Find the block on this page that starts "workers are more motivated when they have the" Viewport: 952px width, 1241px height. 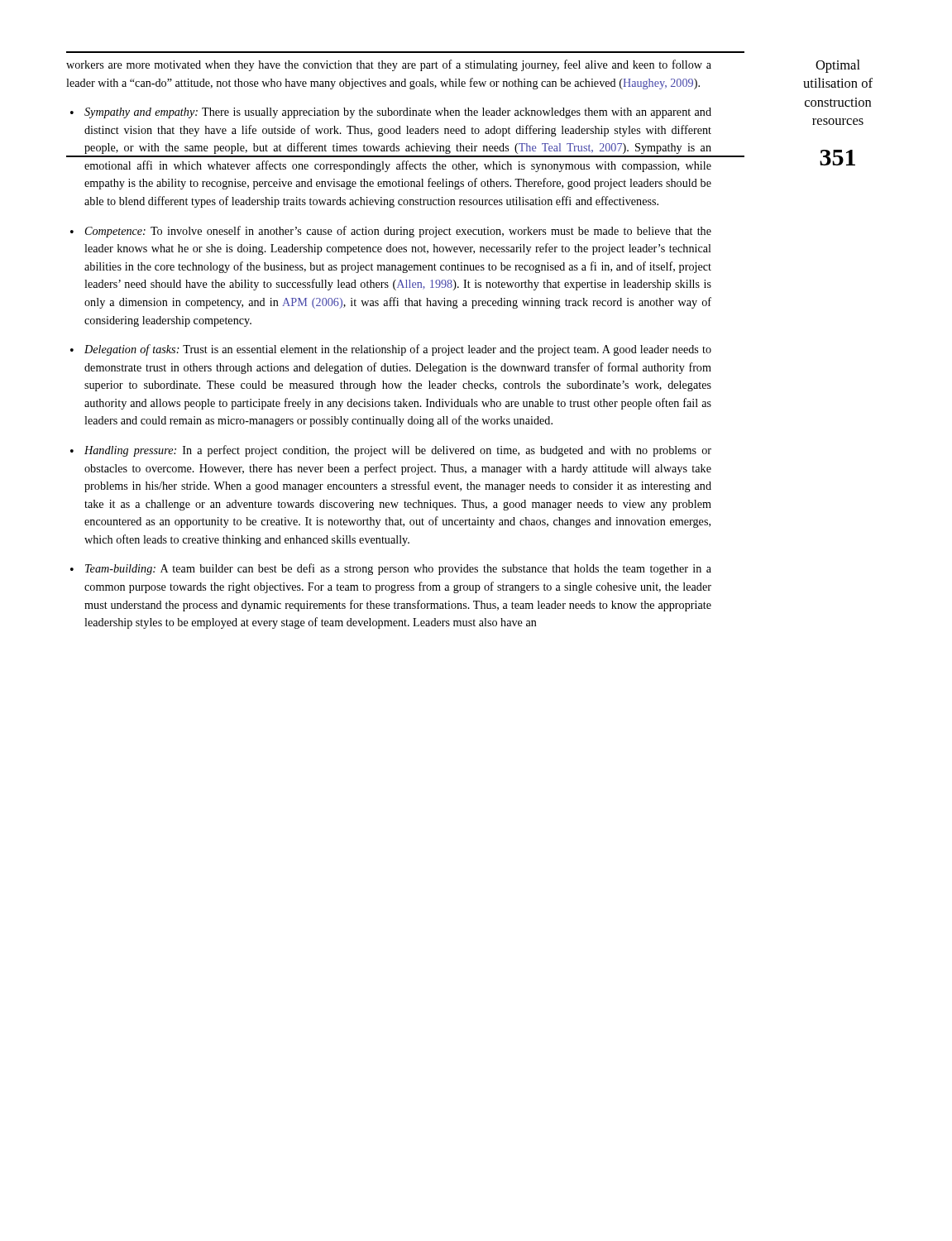[x=389, y=73]
